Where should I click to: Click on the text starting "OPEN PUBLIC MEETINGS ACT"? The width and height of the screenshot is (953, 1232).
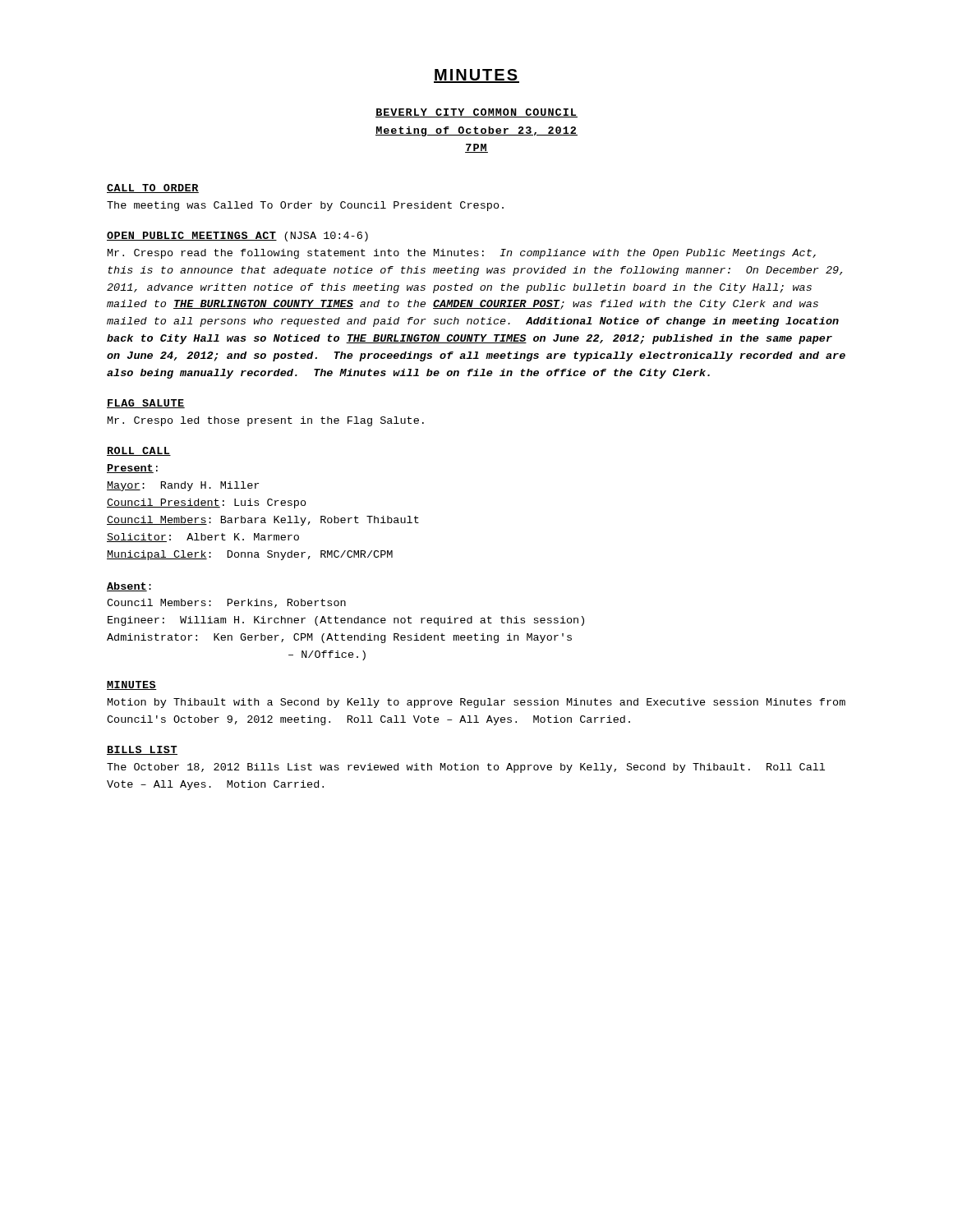(x=238, y=236)
